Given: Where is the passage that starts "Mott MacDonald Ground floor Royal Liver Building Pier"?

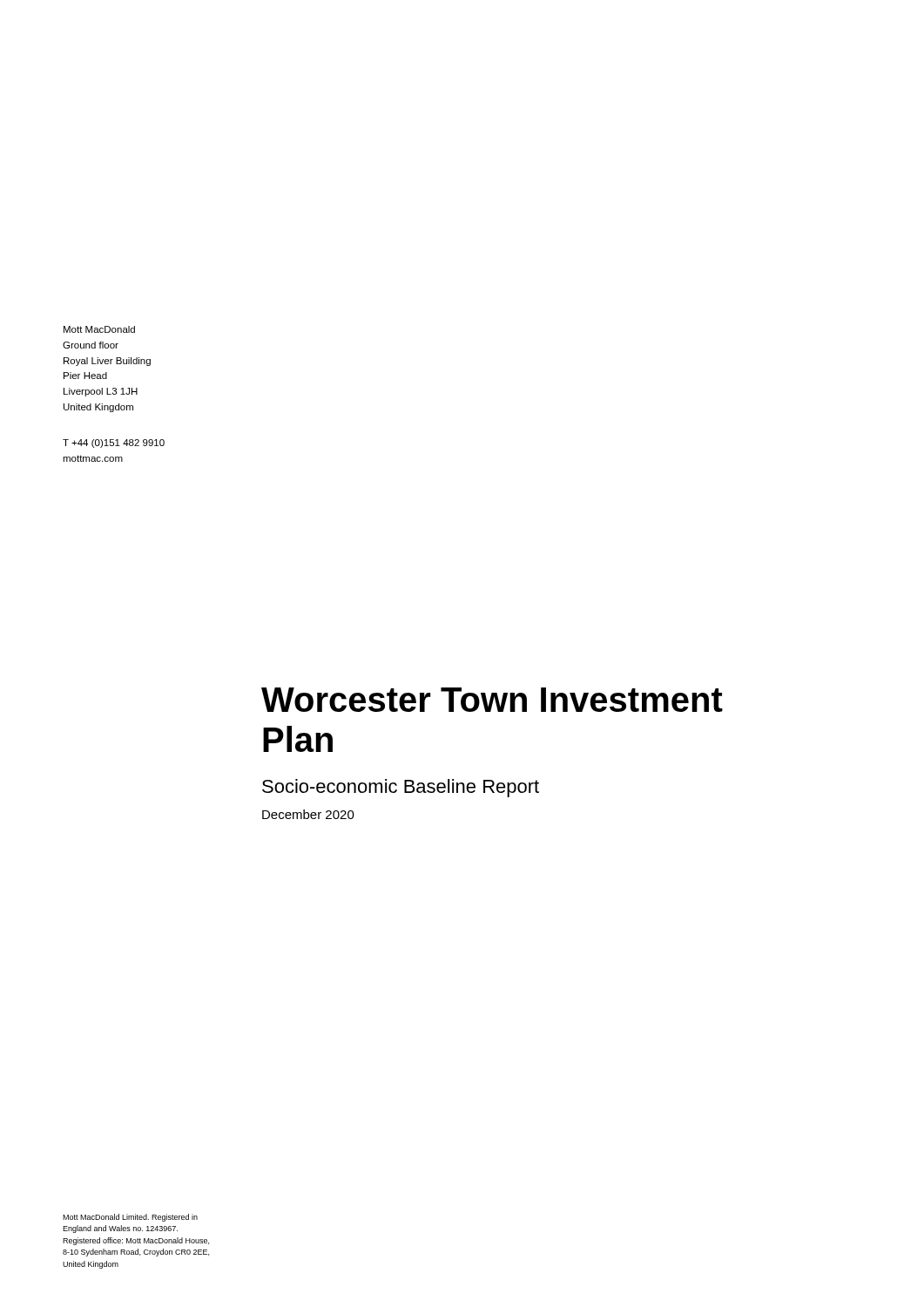Looking at the screenshot, I should click(107, 368).
